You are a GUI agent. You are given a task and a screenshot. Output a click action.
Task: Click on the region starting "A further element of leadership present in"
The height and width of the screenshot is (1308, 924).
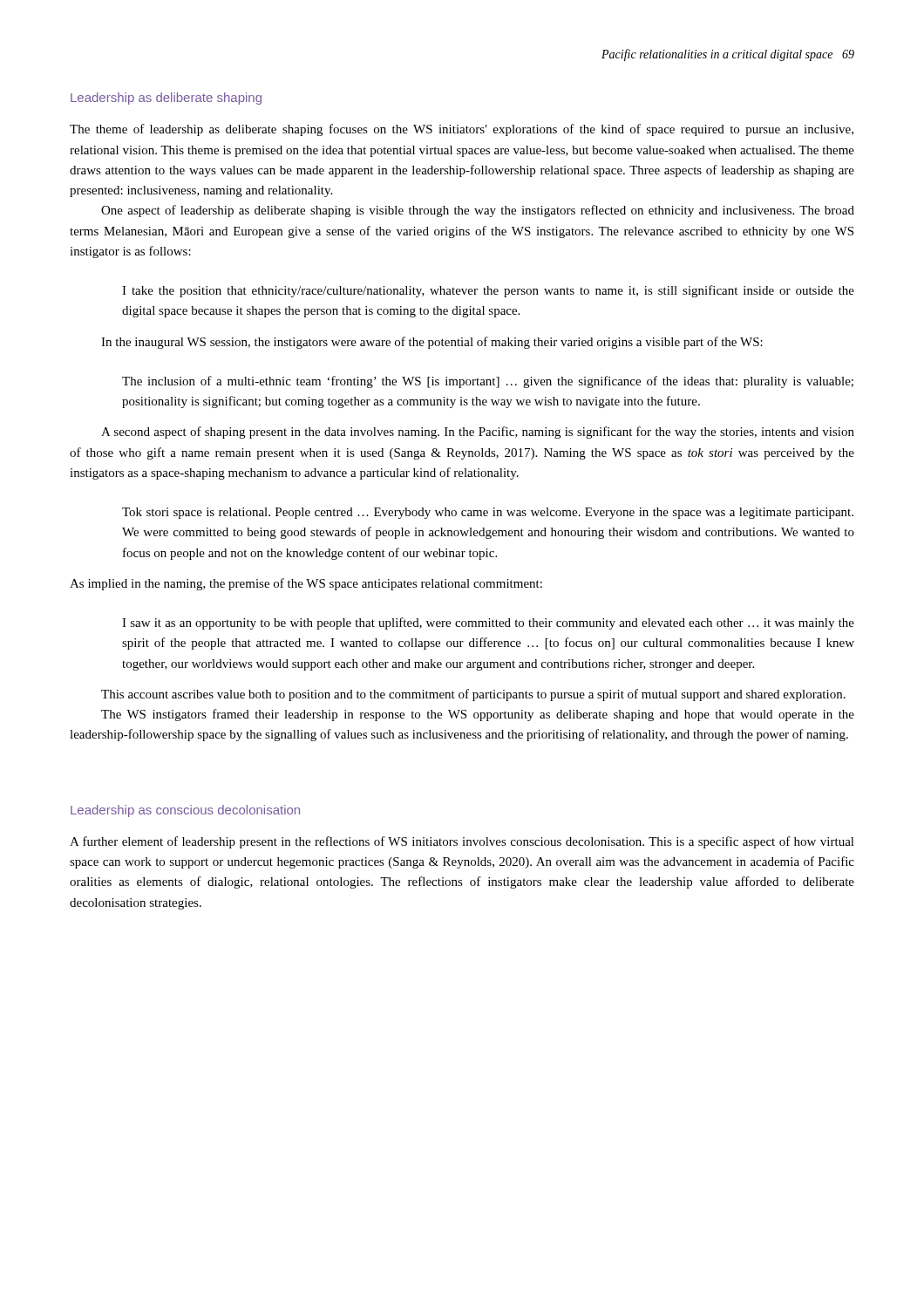(x=462, y=872)
